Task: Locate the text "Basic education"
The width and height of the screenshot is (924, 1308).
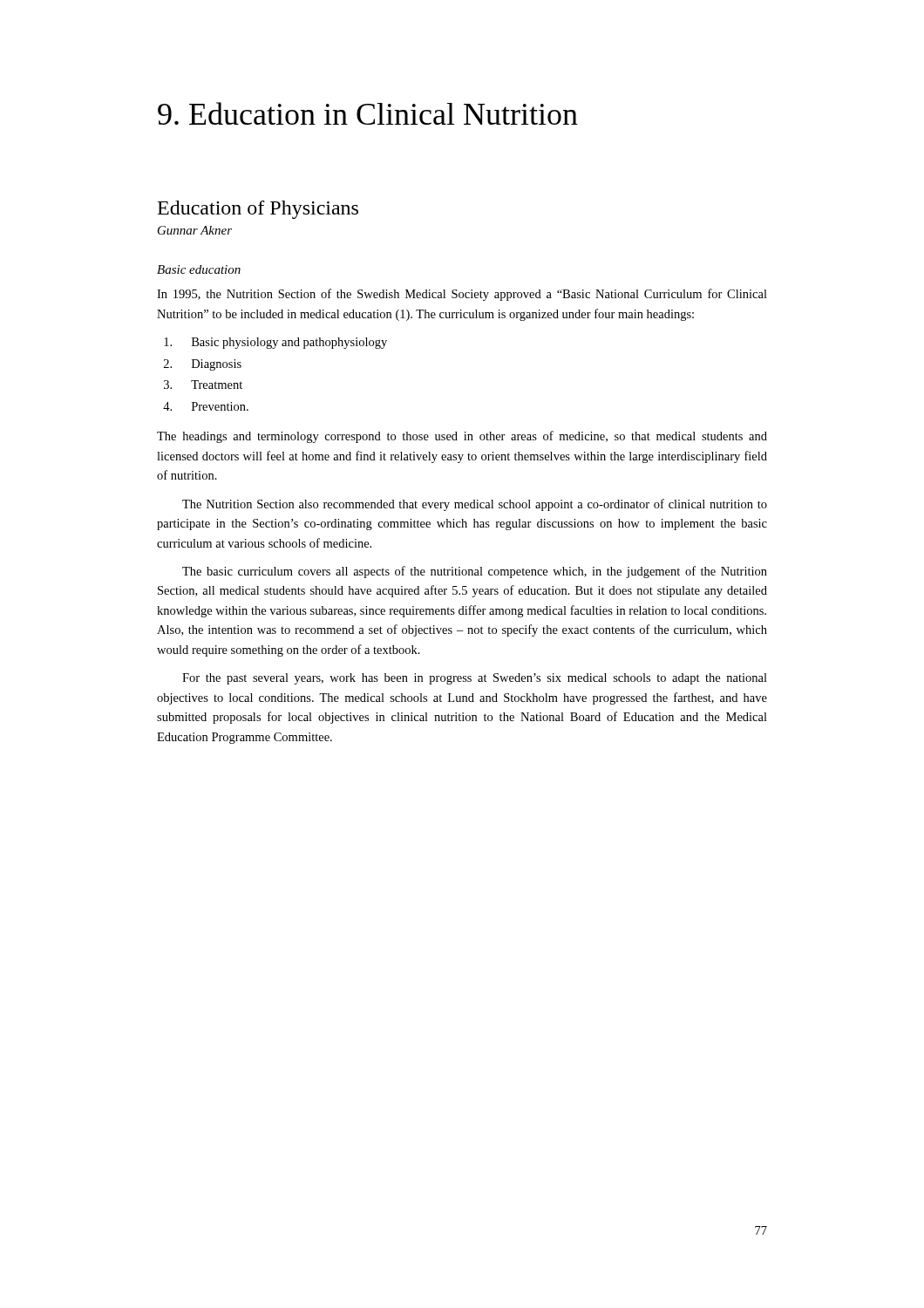Action: (199, 269)
